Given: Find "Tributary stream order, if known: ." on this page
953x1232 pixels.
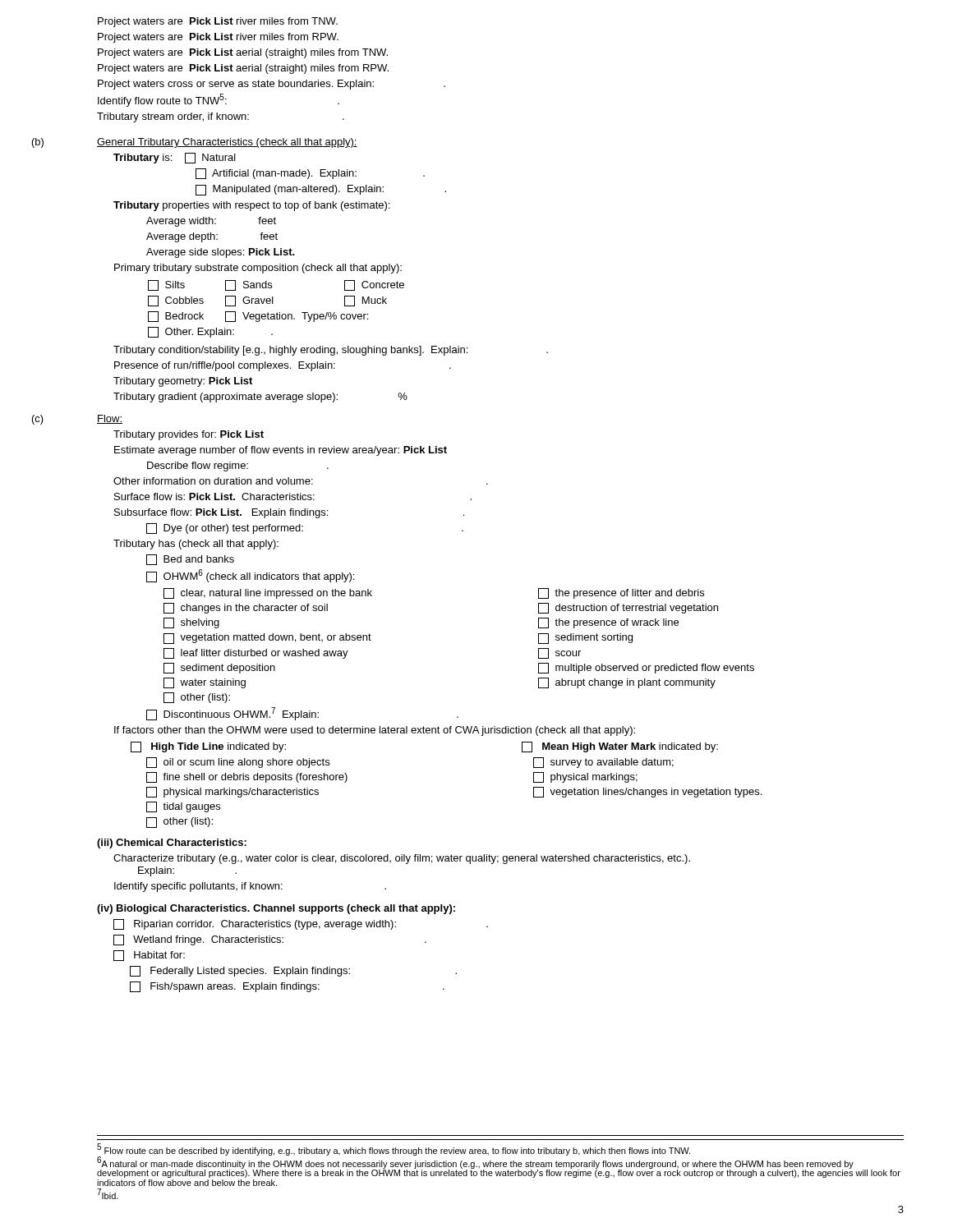Looking at the screenshot, I should [221, 117].
